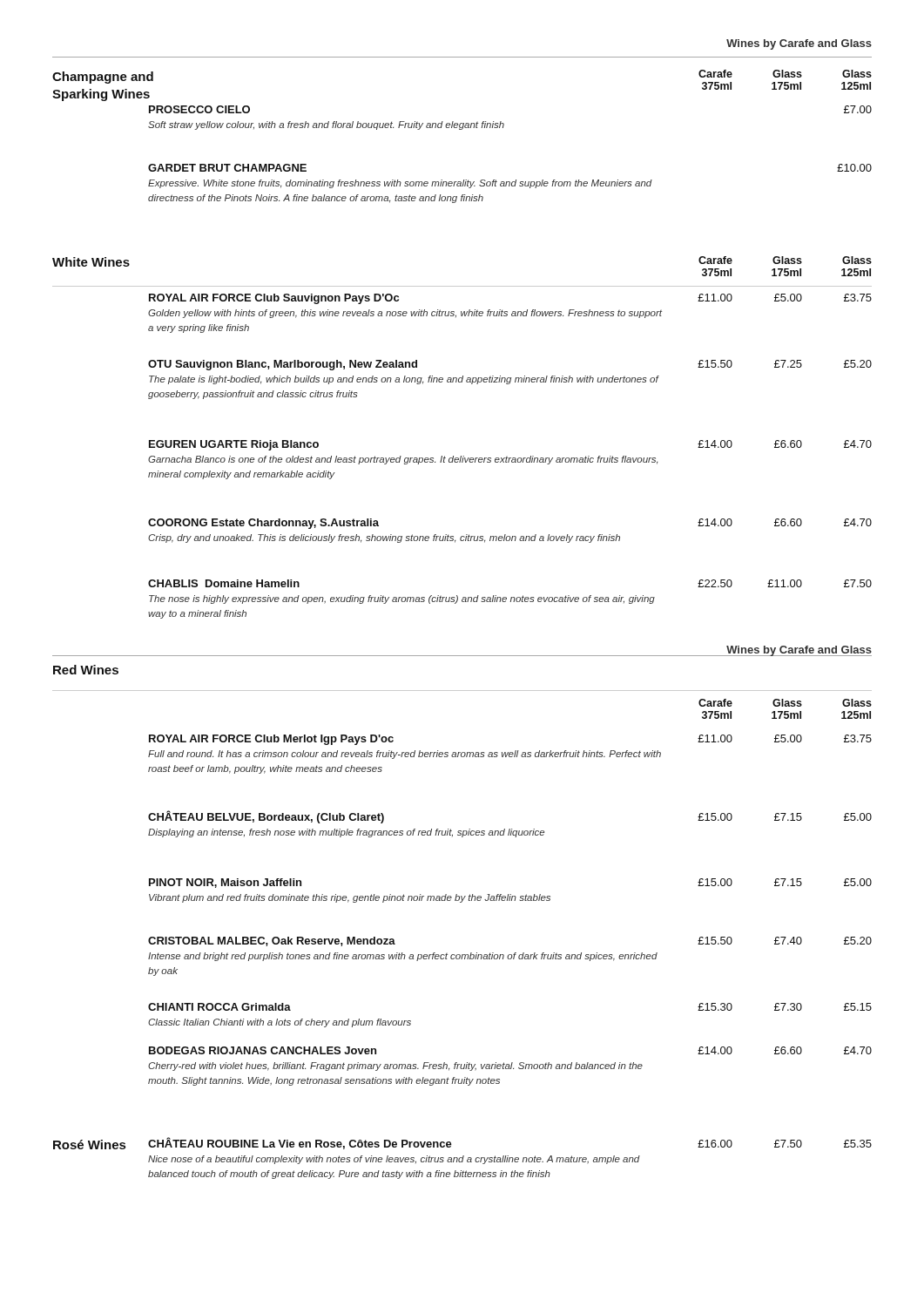Viewport: 924px width, 1307px height.
Task: Find the section header that reads "Champagne andSparking Wines"
Action: click(103, 85)
